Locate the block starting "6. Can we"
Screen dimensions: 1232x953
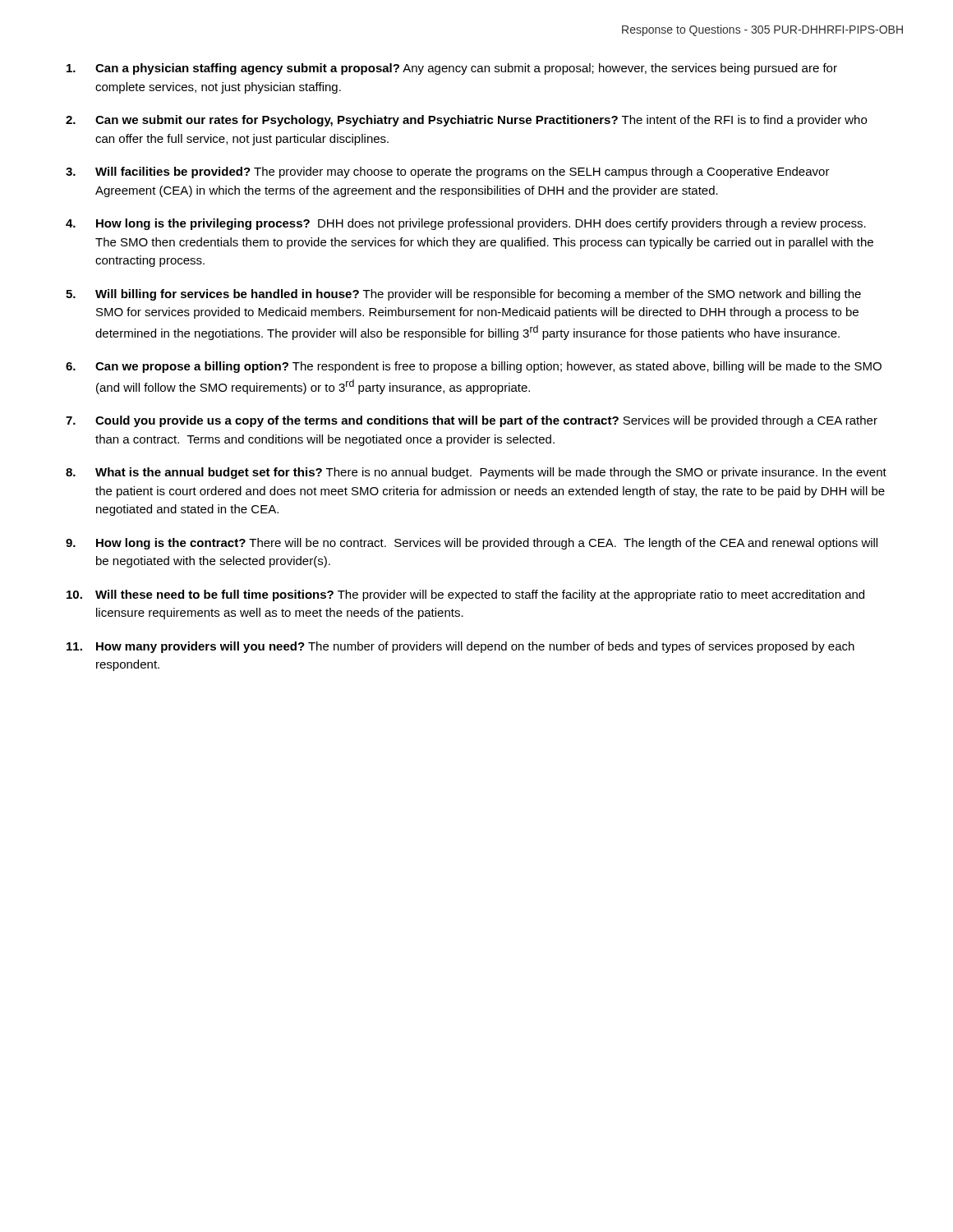click(476, 377)
